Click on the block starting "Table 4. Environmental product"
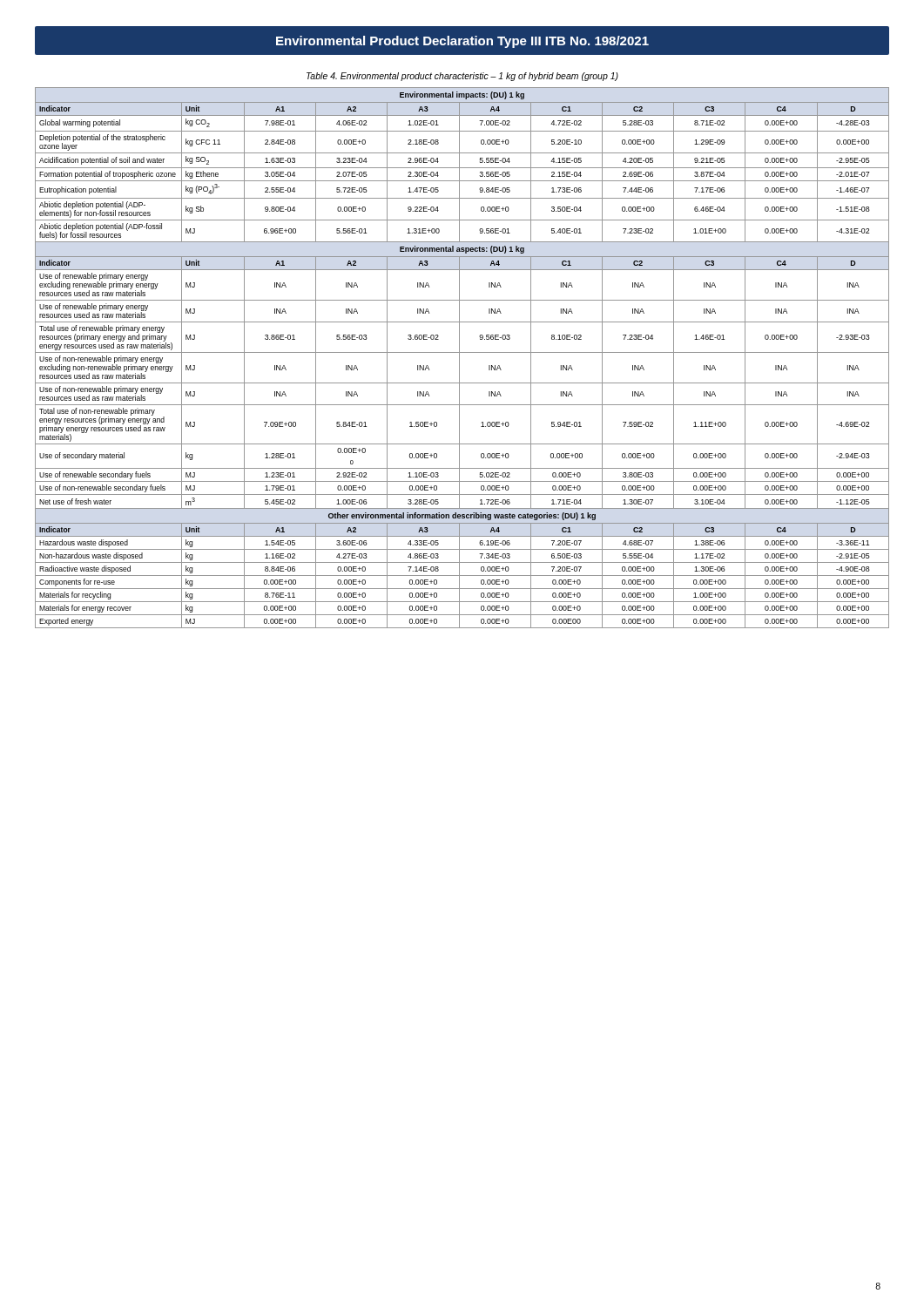The image size is (924, 1307). point(462,76)
